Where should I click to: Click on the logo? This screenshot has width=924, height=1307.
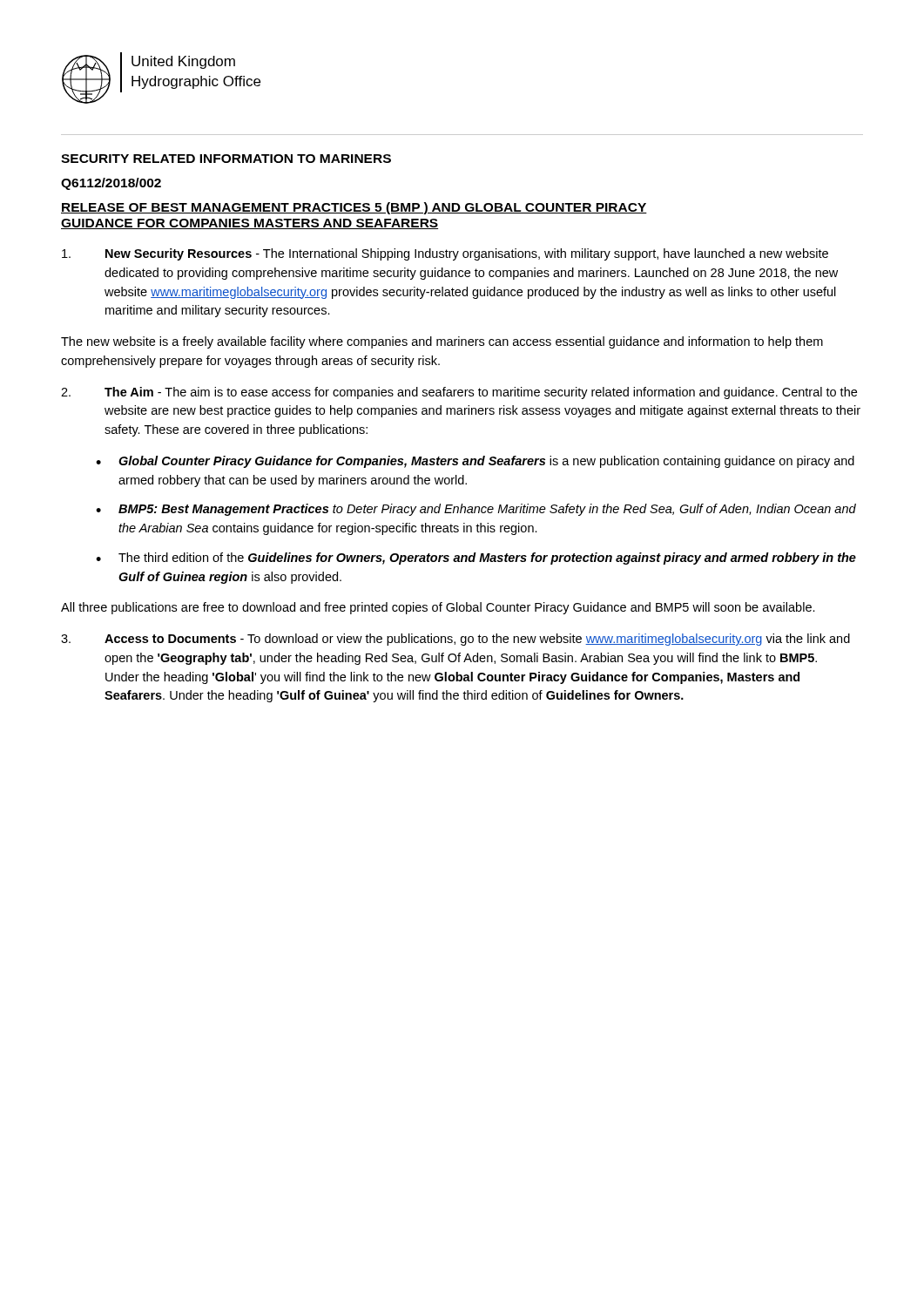pyautogui.click(x=462, y=80)
